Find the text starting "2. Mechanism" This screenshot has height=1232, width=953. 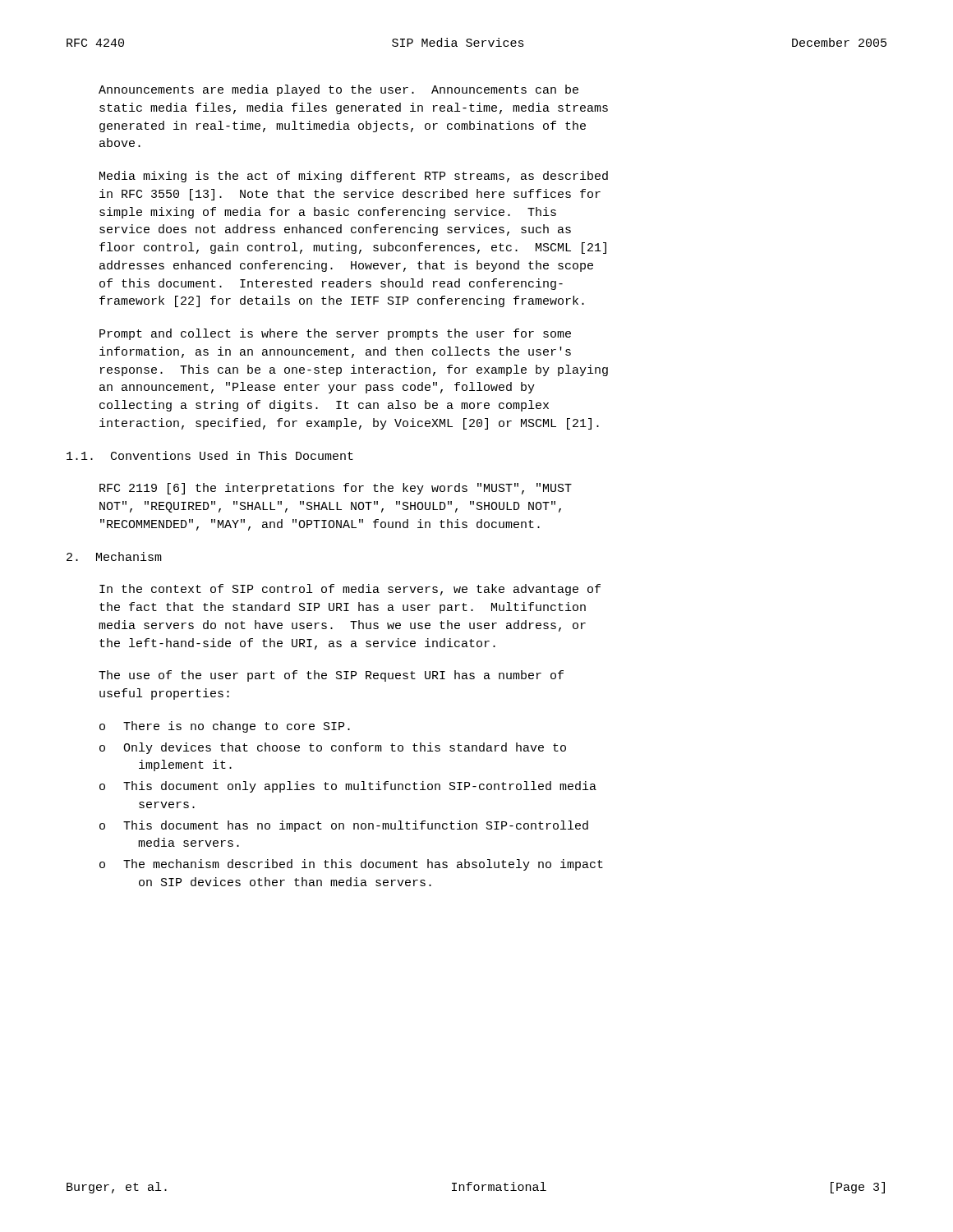pos(114,558)
